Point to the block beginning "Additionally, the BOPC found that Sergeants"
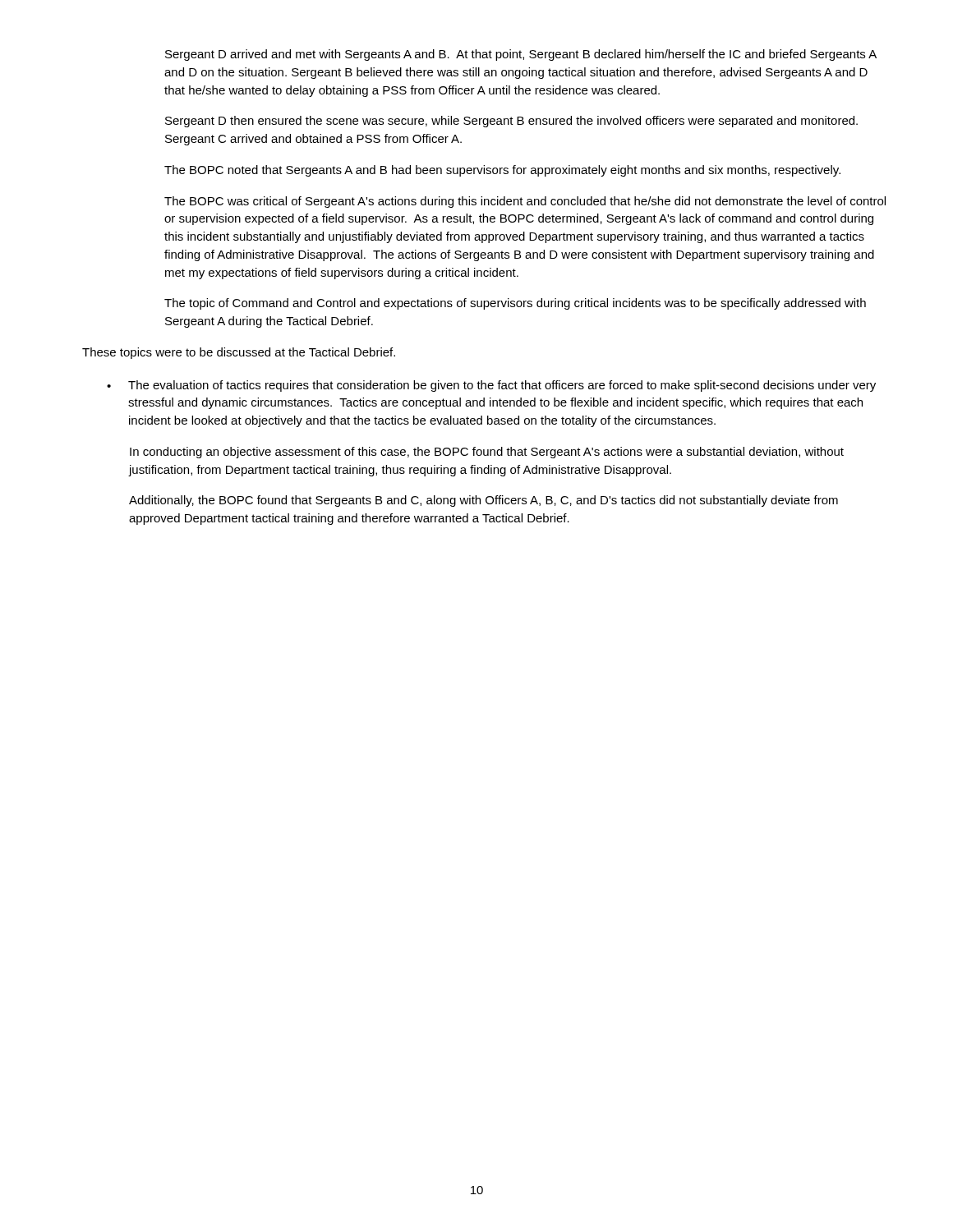The width and height of the screenshot is (953, 1232). (x=484, y=509)
